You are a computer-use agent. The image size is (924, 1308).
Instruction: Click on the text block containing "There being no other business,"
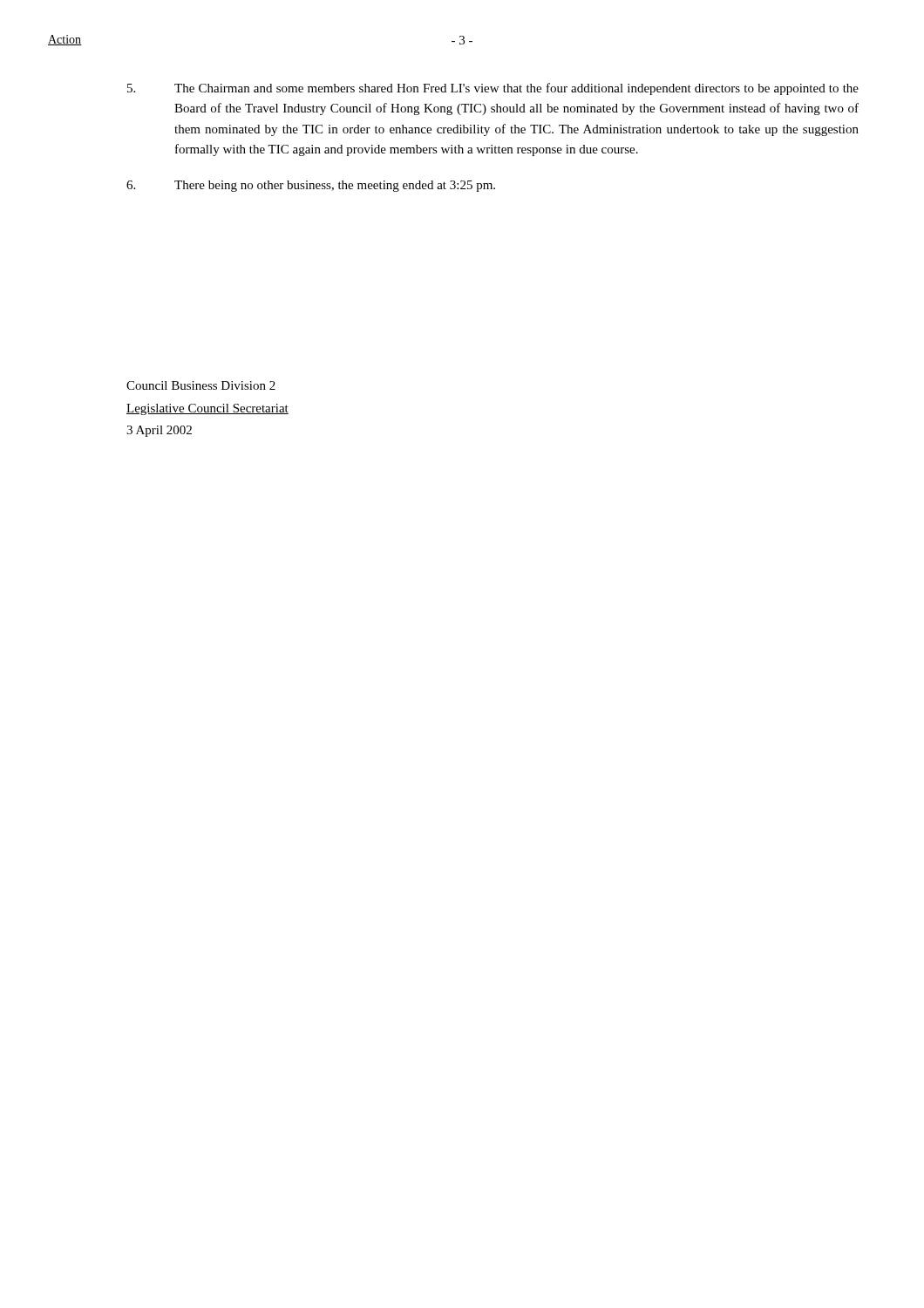(x=492, y=185)
